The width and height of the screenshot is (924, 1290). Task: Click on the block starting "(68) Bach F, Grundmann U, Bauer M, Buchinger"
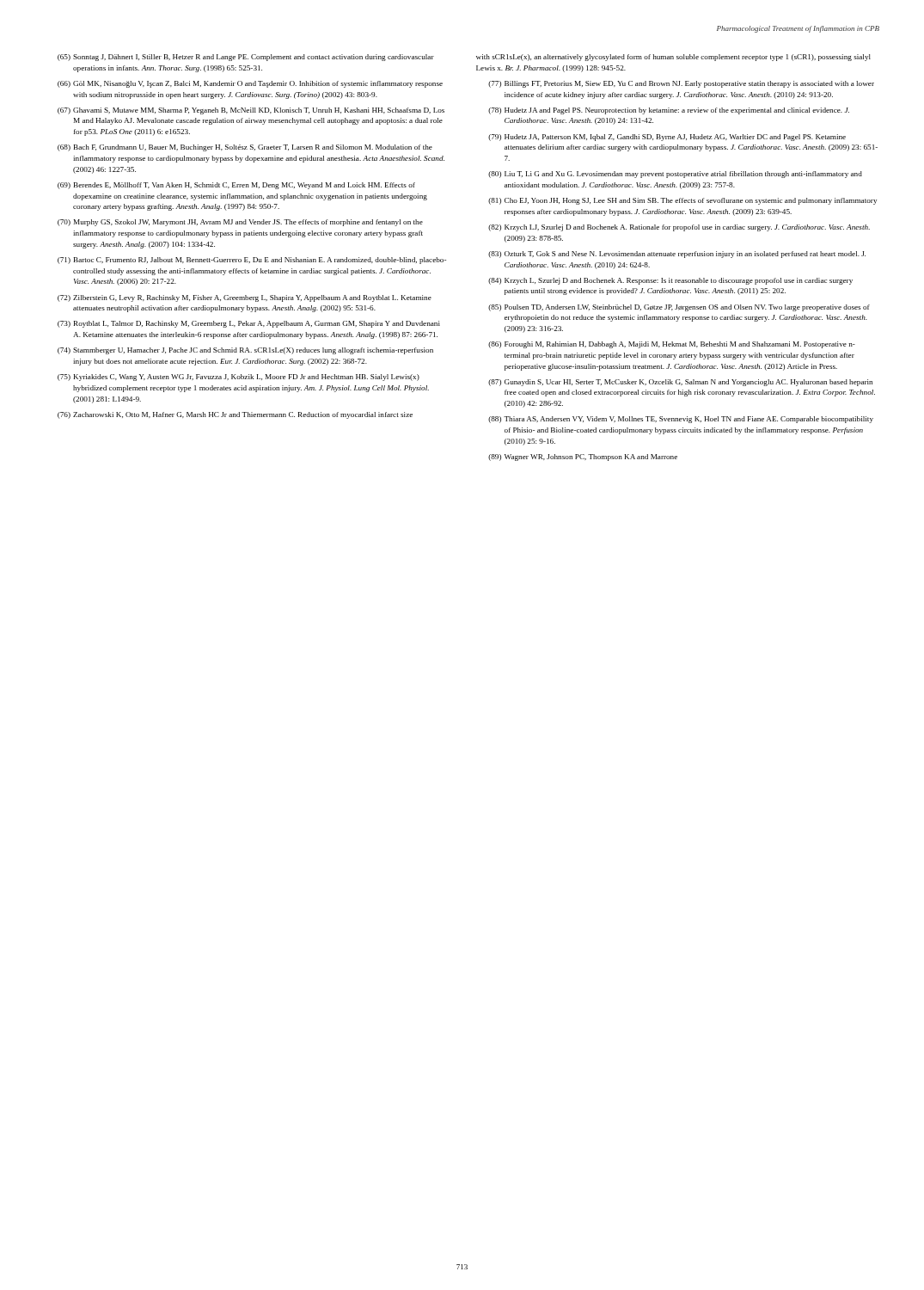coord(246,159)
